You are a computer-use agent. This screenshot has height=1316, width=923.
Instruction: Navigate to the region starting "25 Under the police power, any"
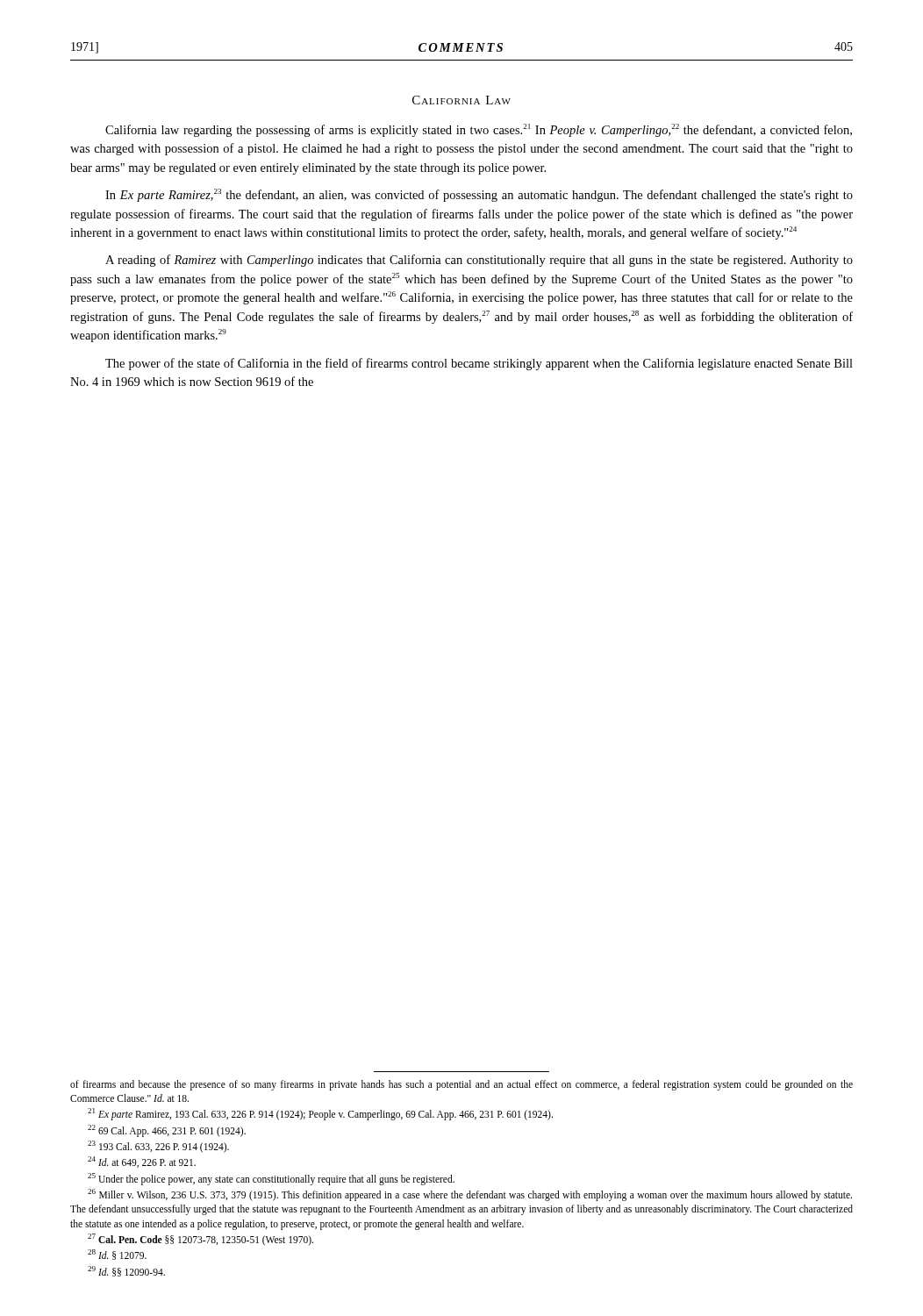(x=271, y=1178)
